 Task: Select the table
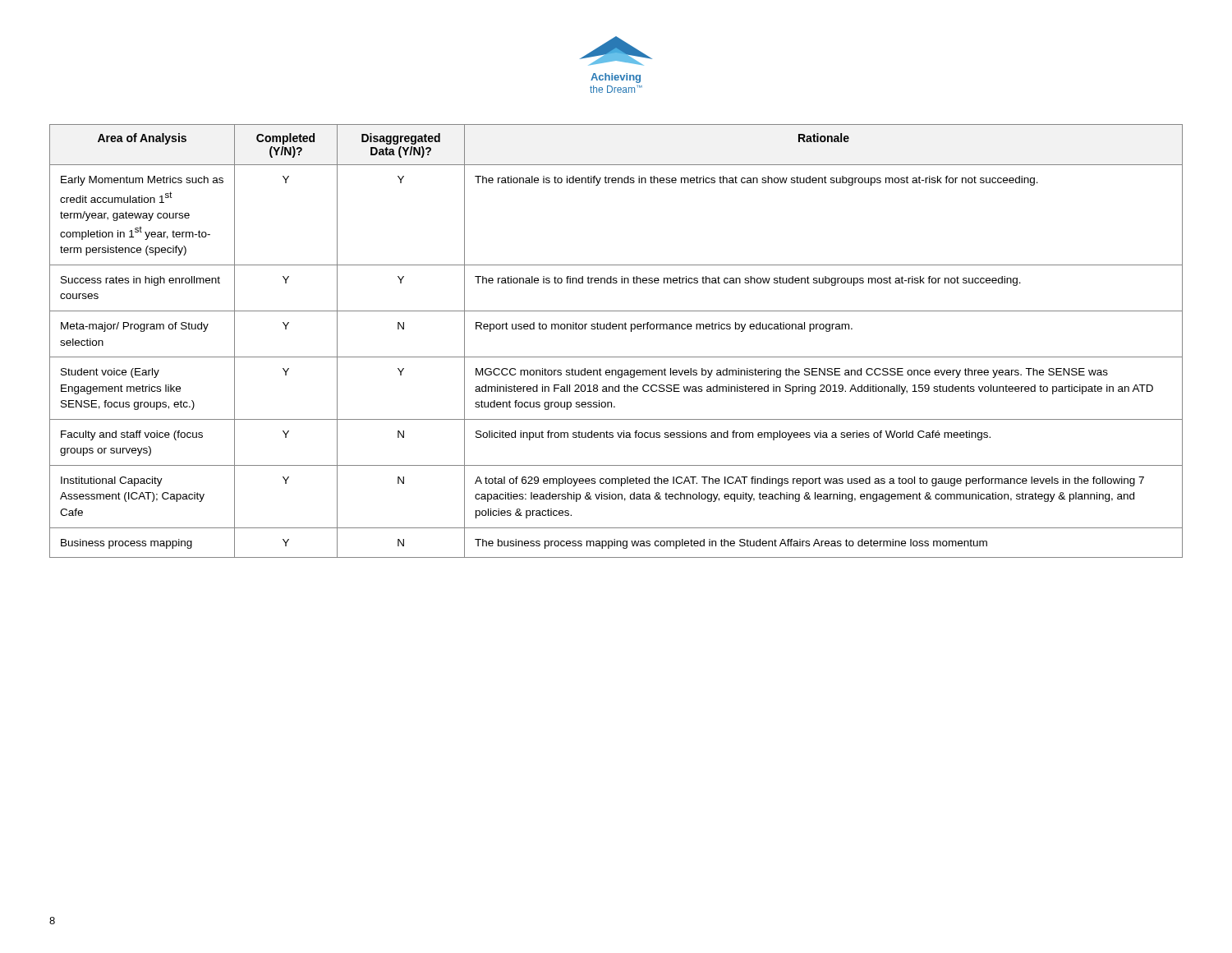(x=616, y=341)
